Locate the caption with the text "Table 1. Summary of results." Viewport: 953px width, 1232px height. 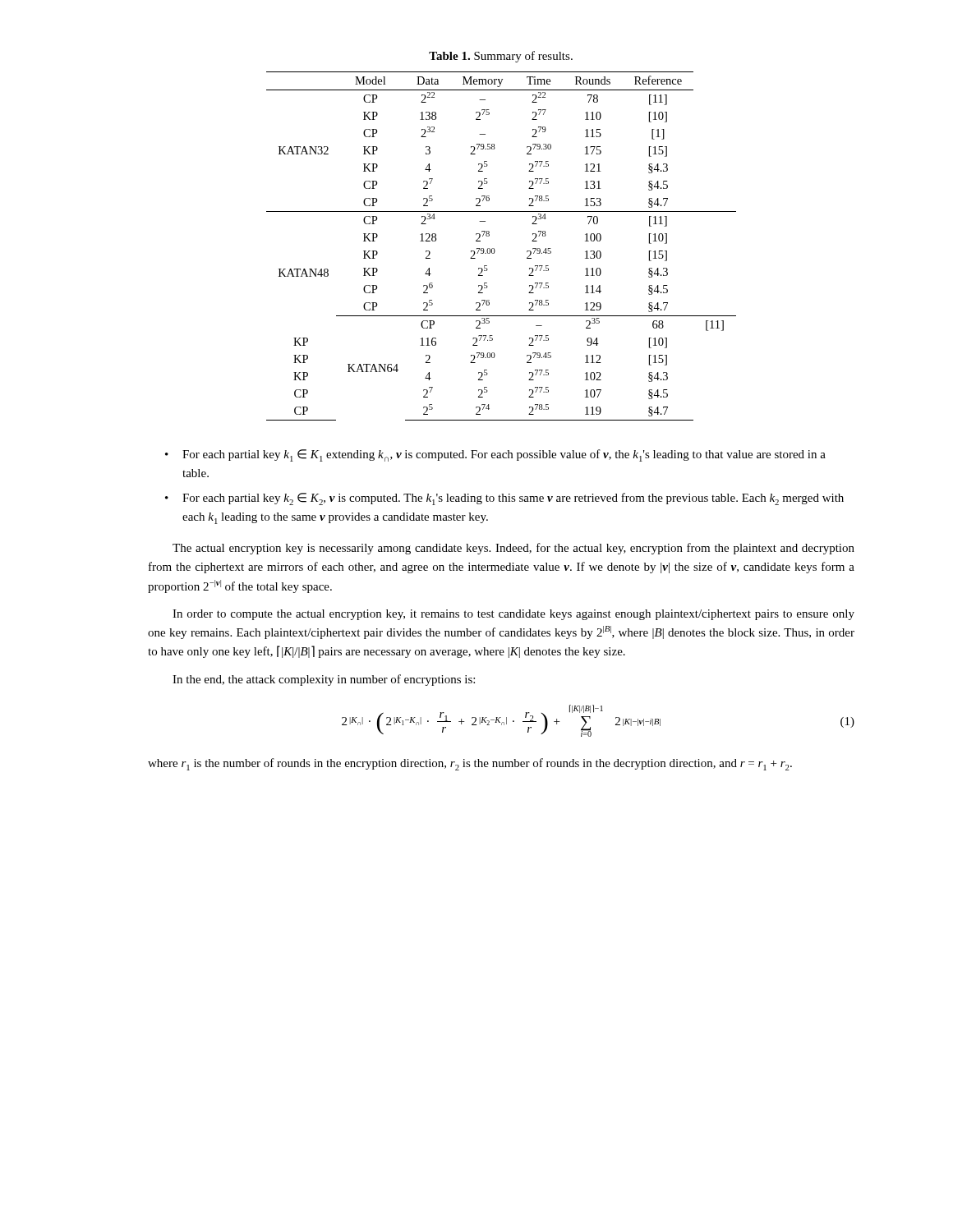coord(501,56)
